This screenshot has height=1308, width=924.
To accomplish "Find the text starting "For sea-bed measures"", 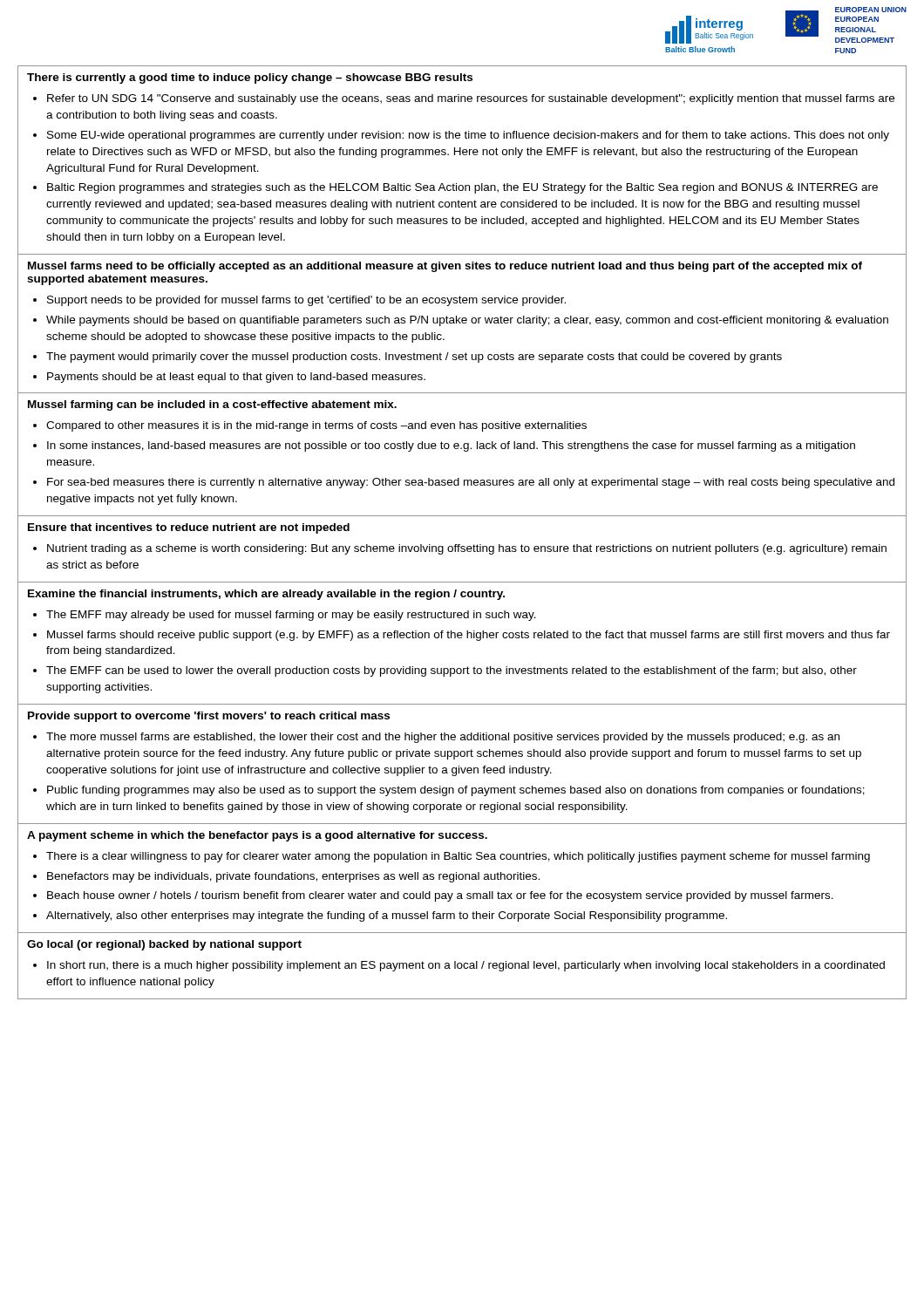I will pos(471,490).
